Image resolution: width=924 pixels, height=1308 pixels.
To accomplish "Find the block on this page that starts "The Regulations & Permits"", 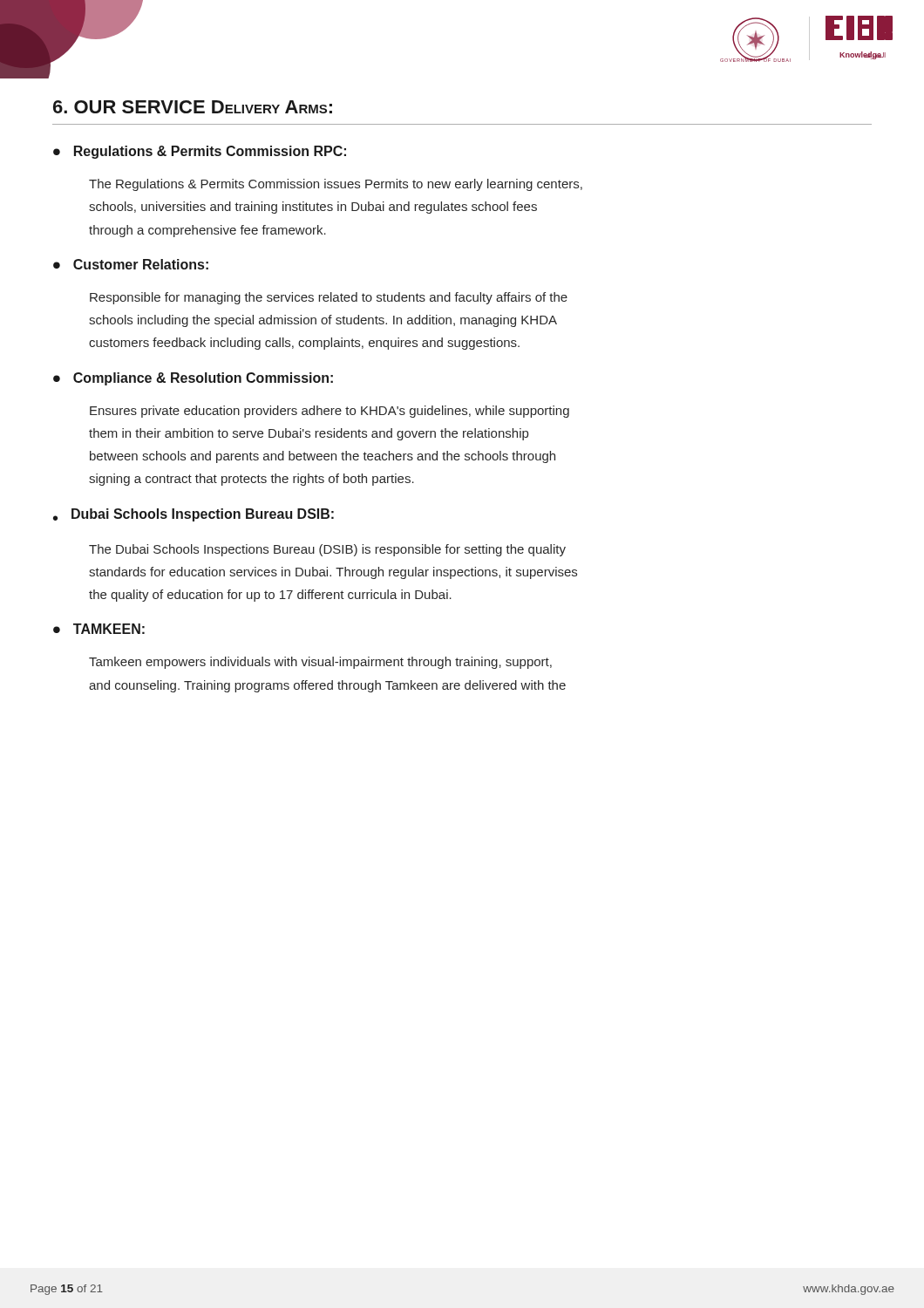I will 336,206.
